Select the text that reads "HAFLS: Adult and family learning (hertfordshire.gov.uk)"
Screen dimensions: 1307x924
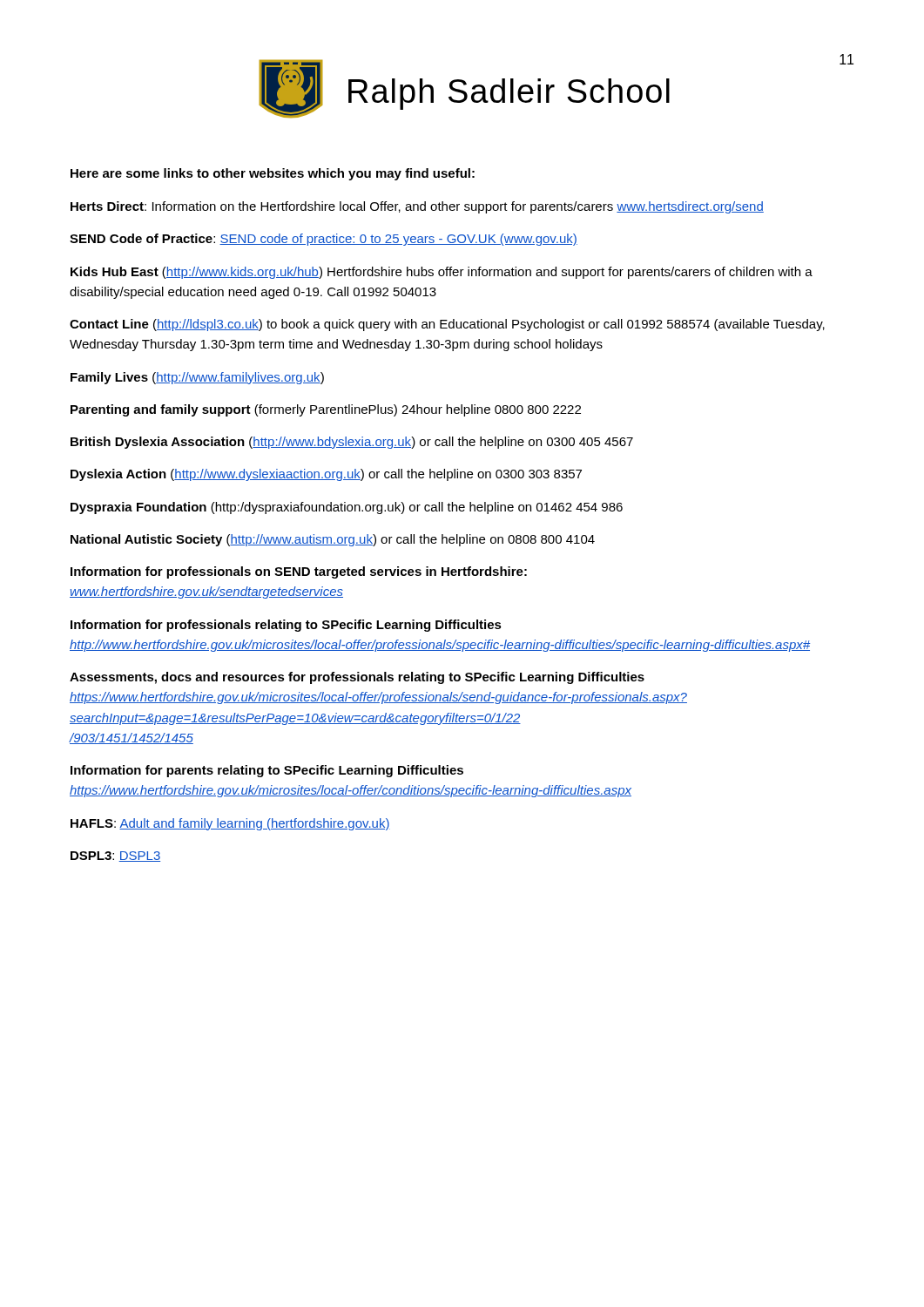tap(230, 823)
